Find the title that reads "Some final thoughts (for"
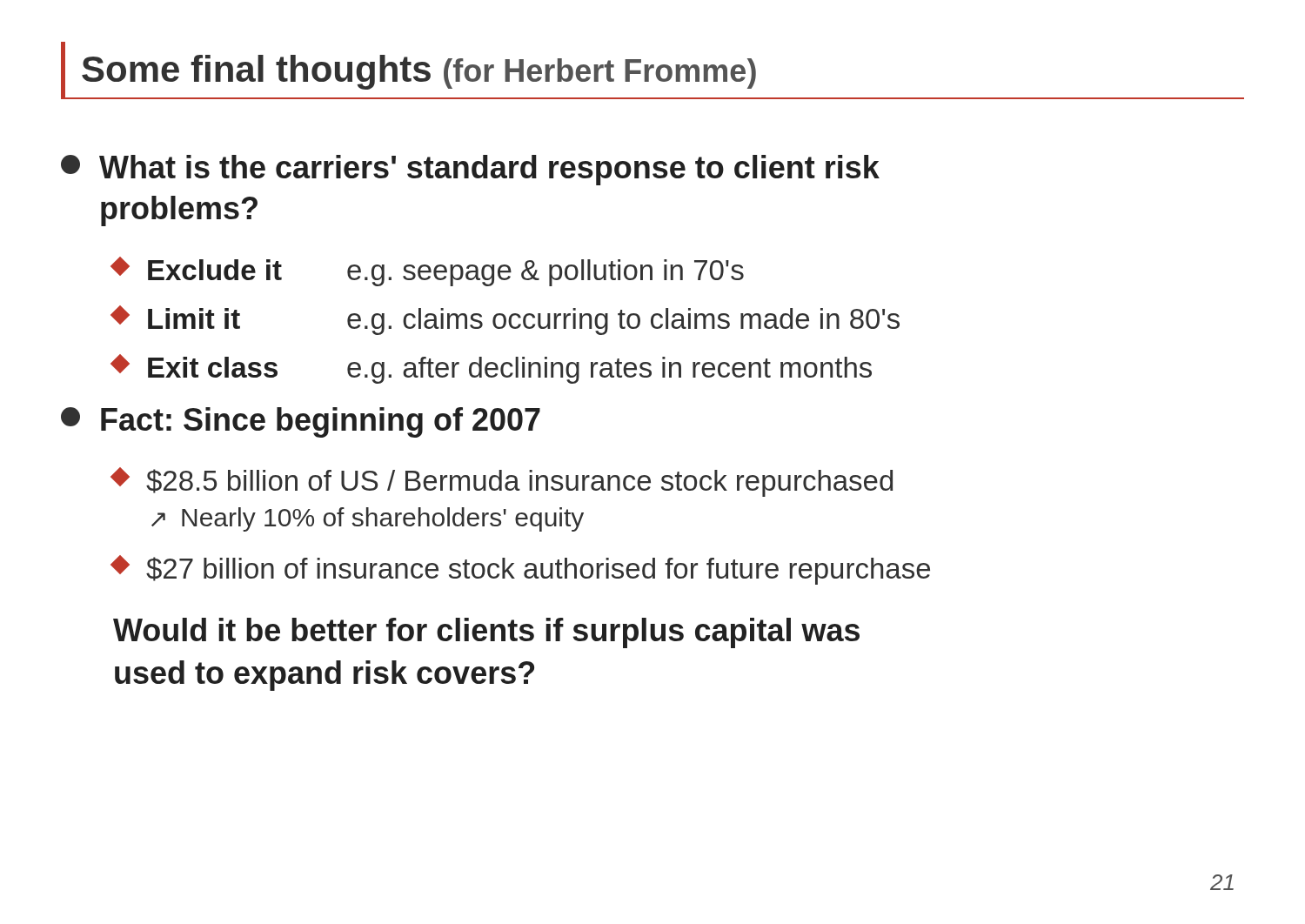The height and width of the screenshot is (924, 1305). coord(662,70)
